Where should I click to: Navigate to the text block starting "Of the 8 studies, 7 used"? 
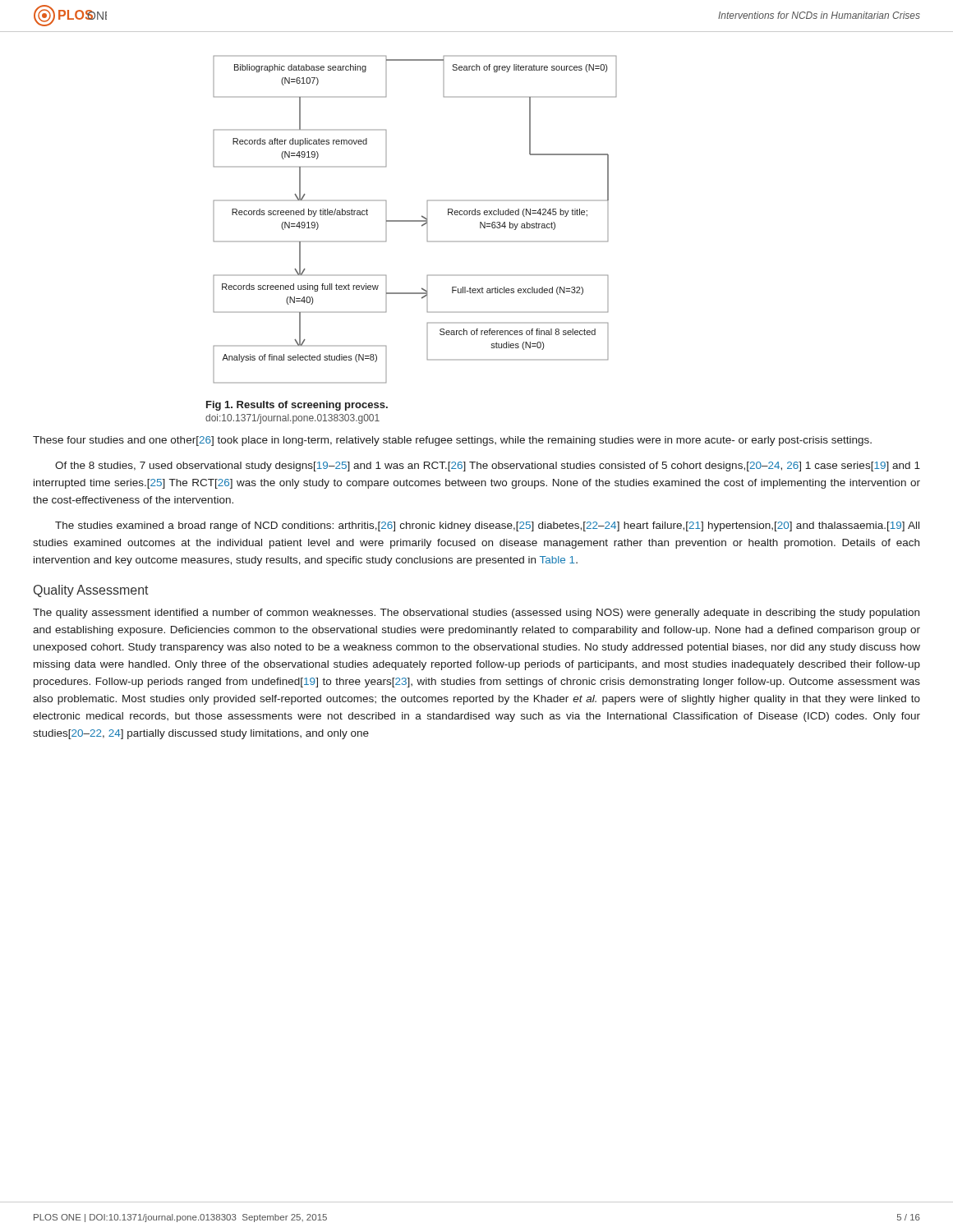click(476, 482)
